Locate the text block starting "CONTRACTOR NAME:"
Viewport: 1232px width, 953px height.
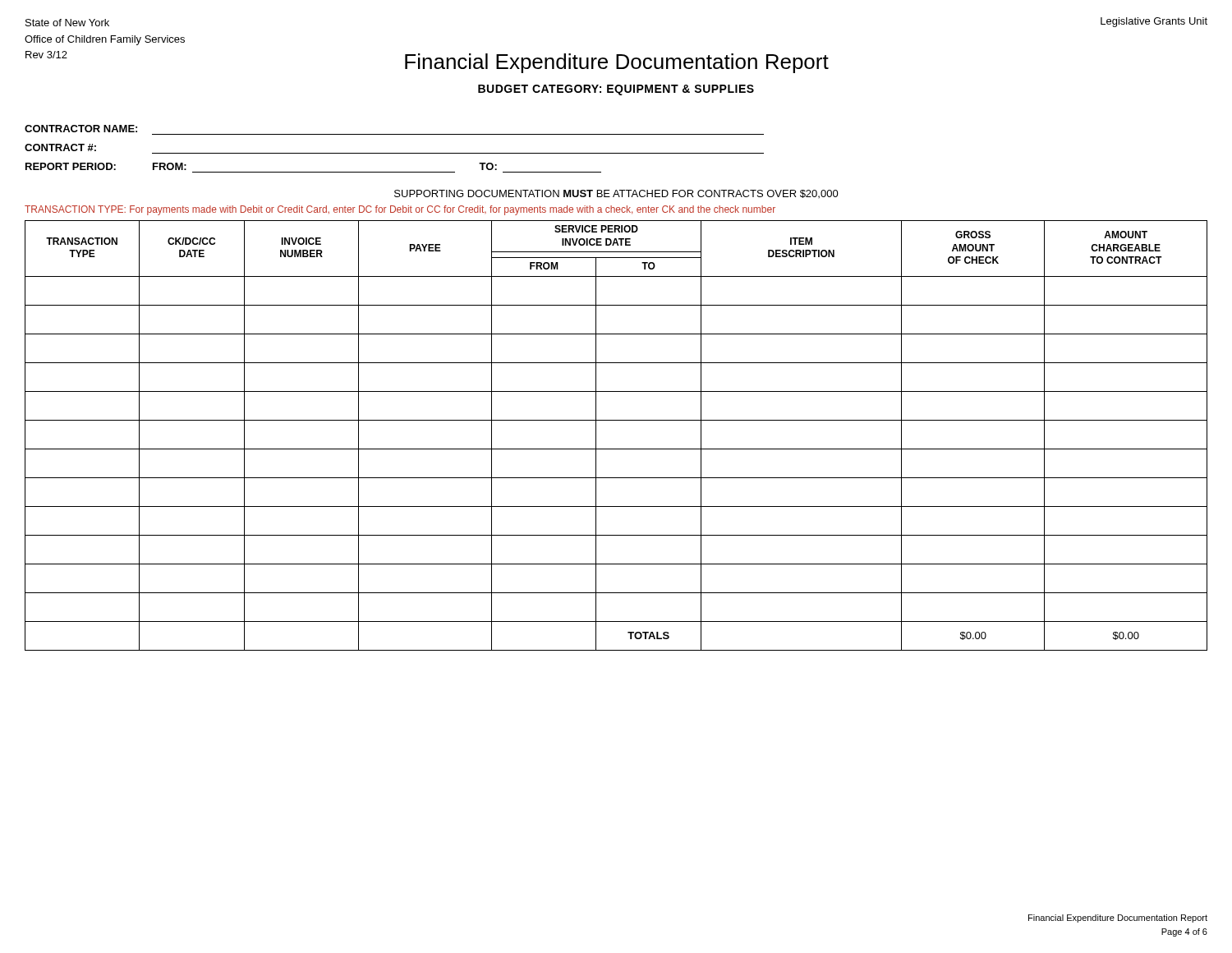point(81,129)
